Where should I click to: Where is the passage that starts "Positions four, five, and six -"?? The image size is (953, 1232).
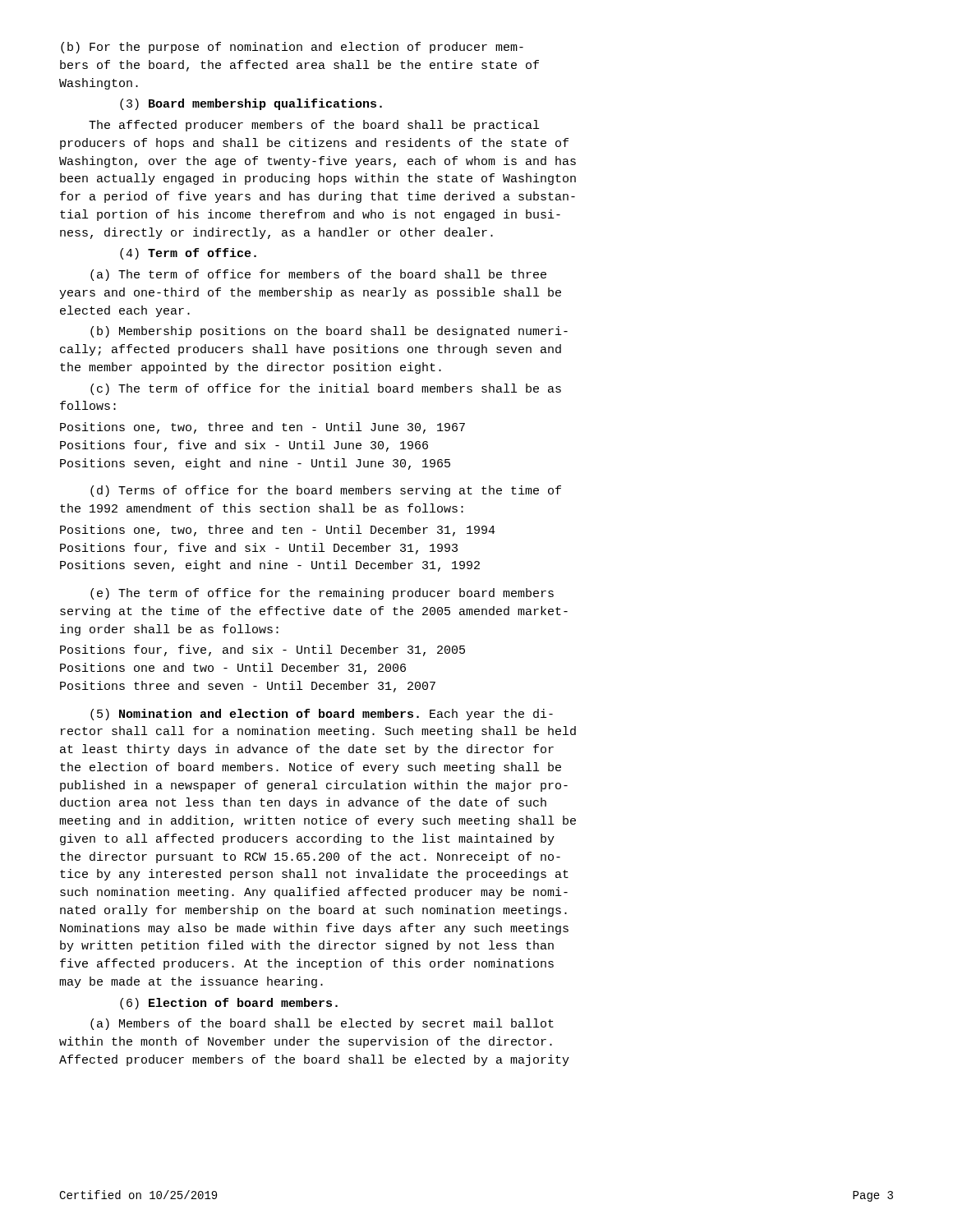(263, 669)
